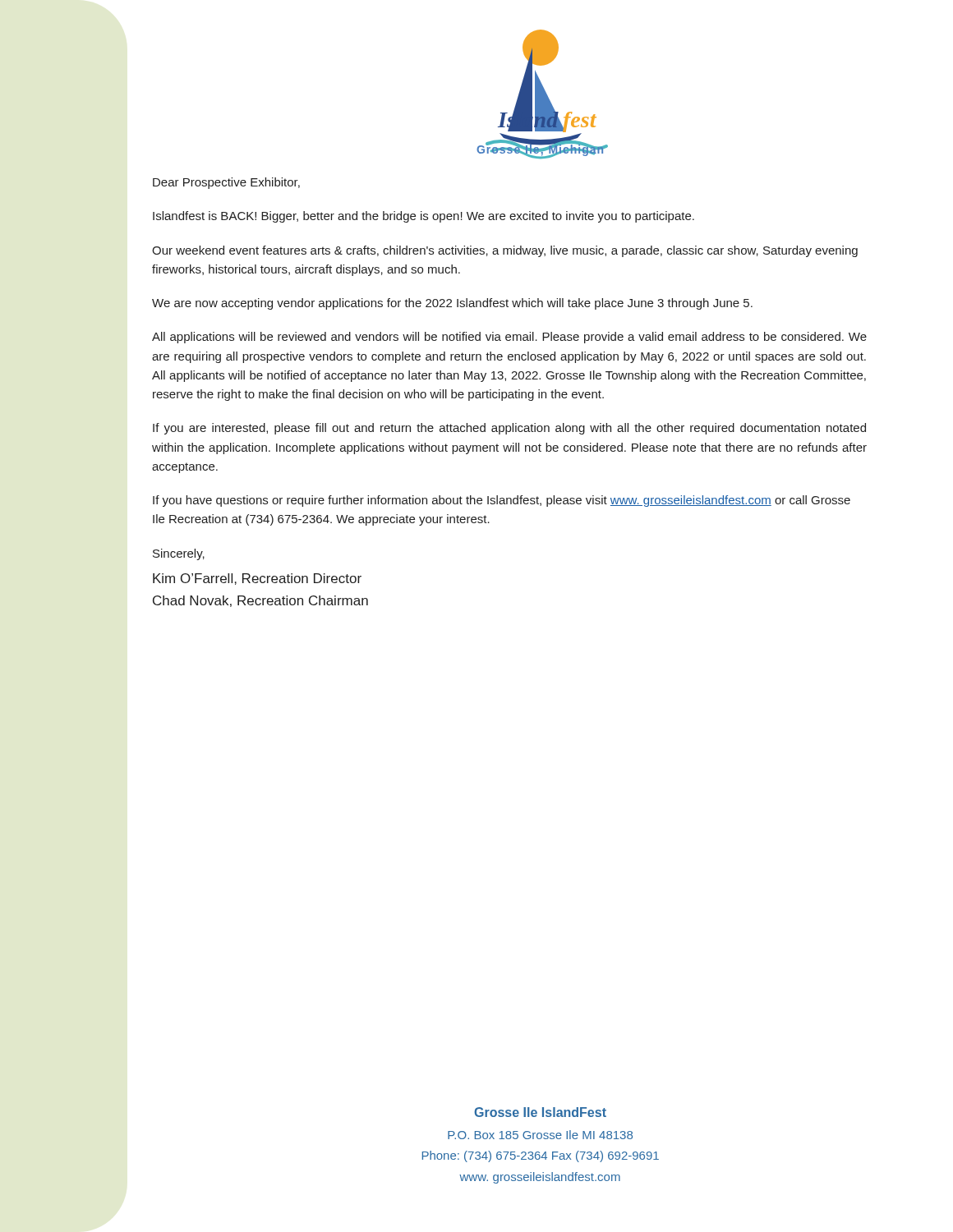Viewport: 953px width, 1232px height.
Task: Locate the text containing "Dear Prospective Exhibitor,"
Action: coord(226,182)
